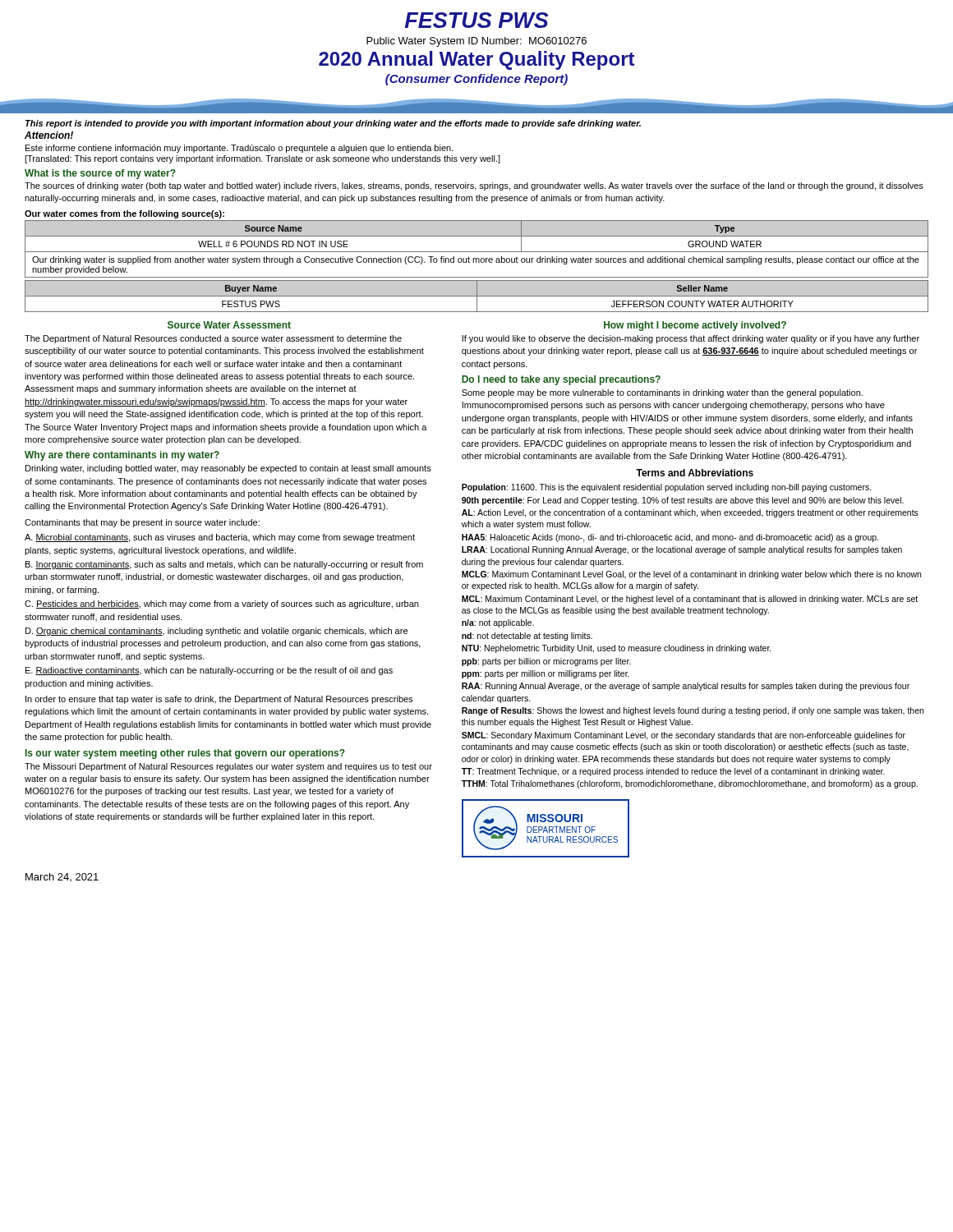This screenshot has width=953, height=1232.
Task: Find the region starting "Drinking water, including bottled"
Action: click(228, 487)
